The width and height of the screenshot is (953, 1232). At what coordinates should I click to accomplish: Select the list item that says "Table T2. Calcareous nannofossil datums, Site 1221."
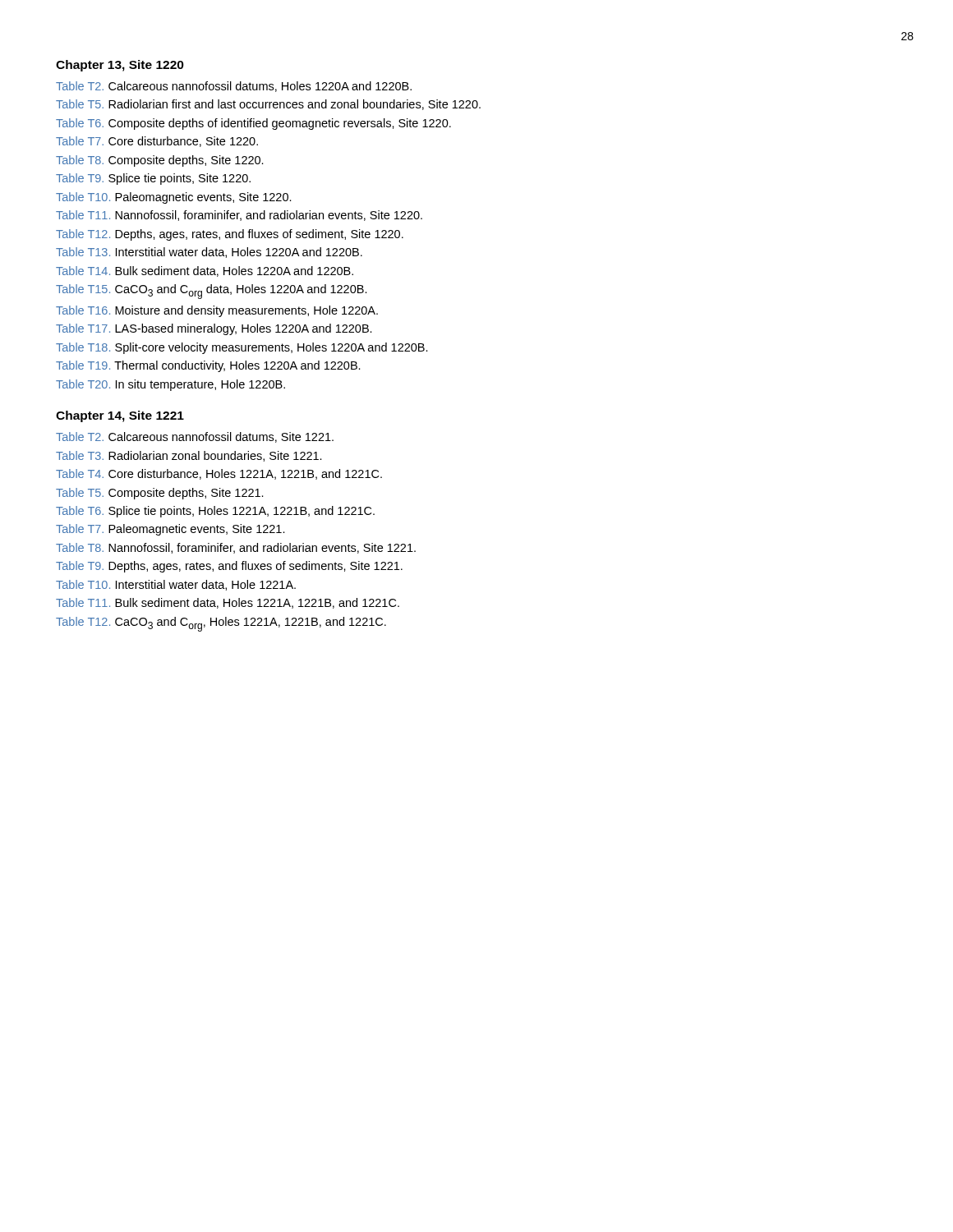[x=195, y=437]
